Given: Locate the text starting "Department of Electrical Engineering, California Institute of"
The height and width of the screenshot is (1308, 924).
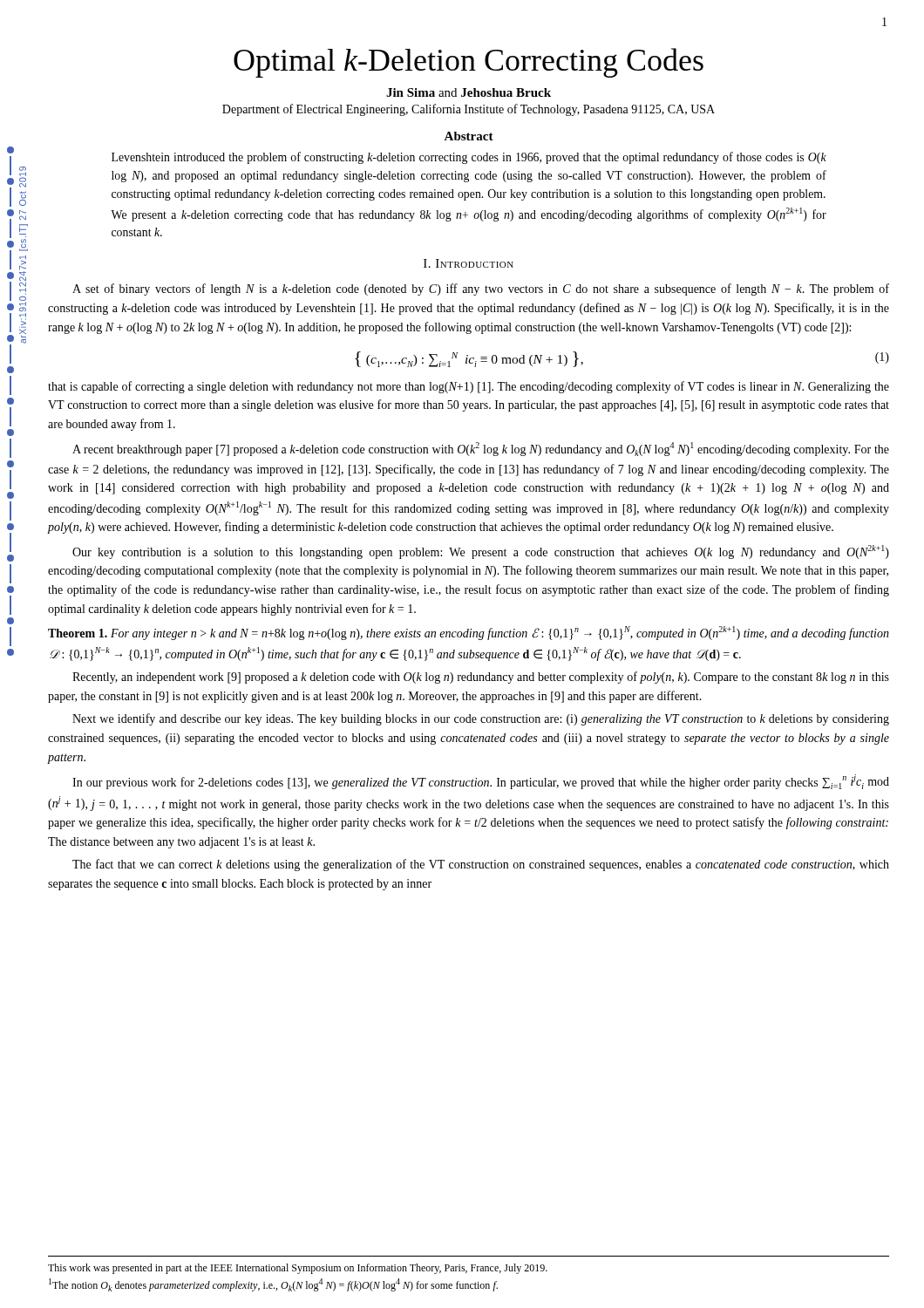Looking at the screenshot, I should pos(469,109).
